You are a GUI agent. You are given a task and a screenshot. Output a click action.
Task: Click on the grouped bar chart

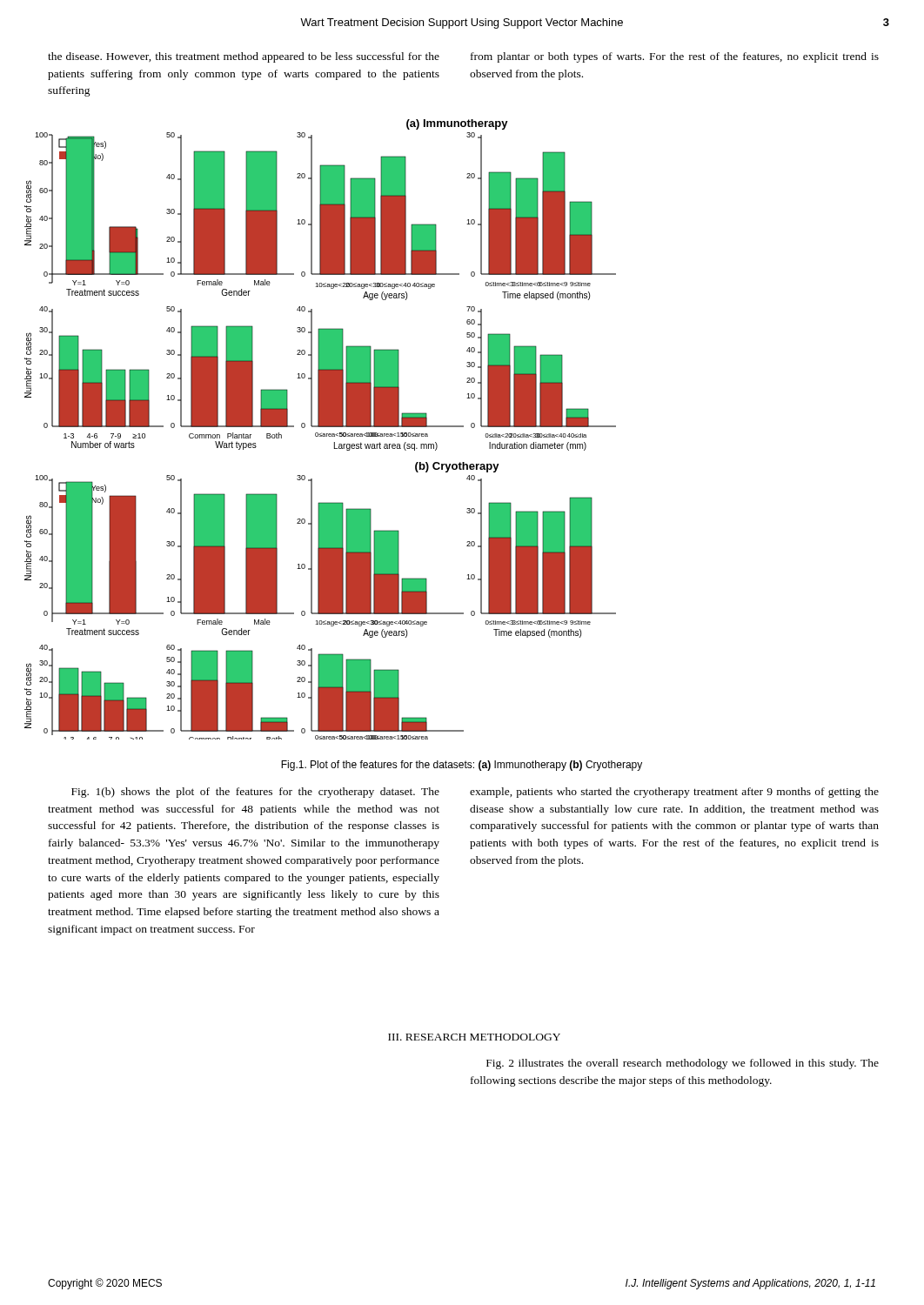(x=462, y=426)
